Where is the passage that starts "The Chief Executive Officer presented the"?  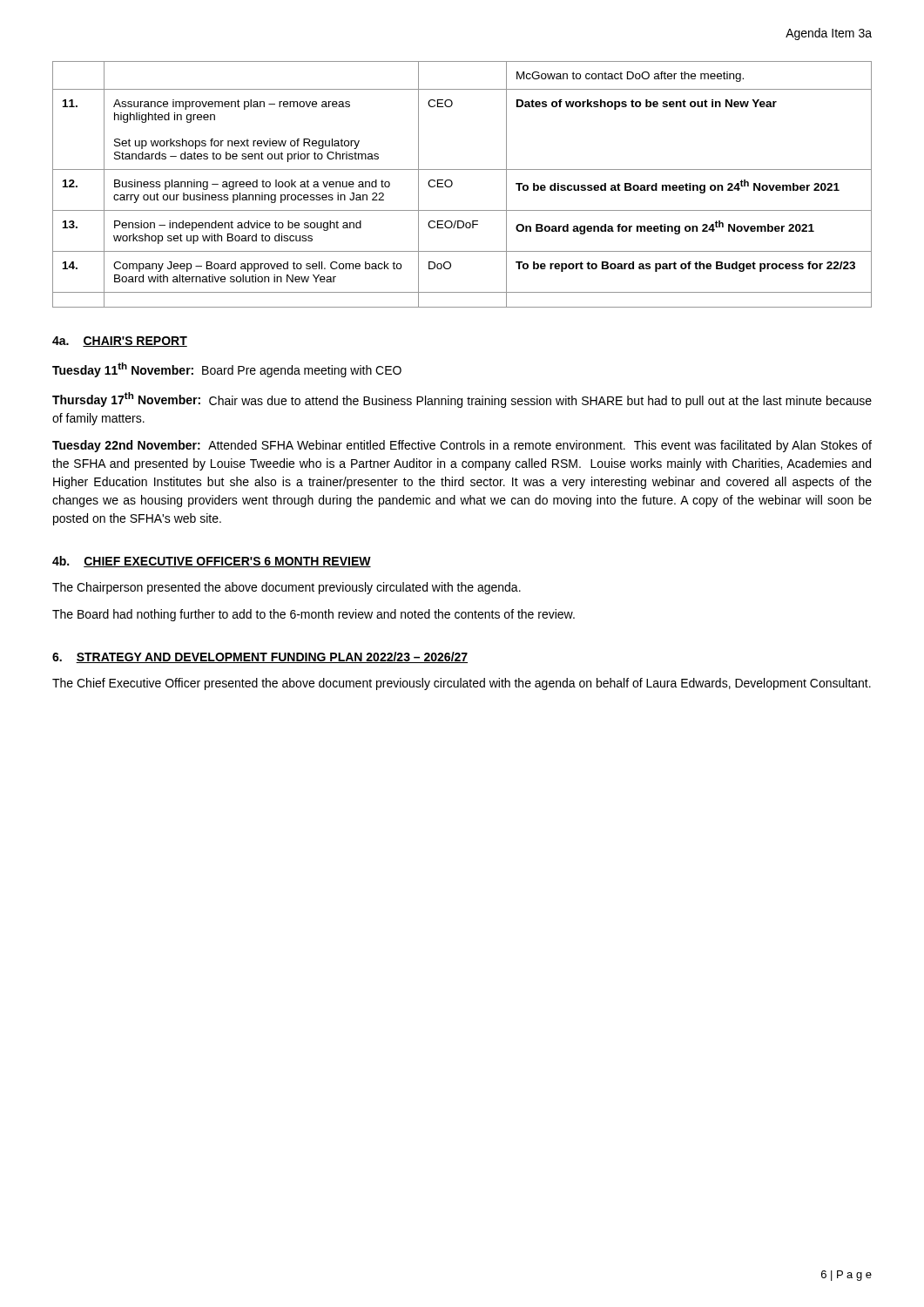[x=462, y=683]
